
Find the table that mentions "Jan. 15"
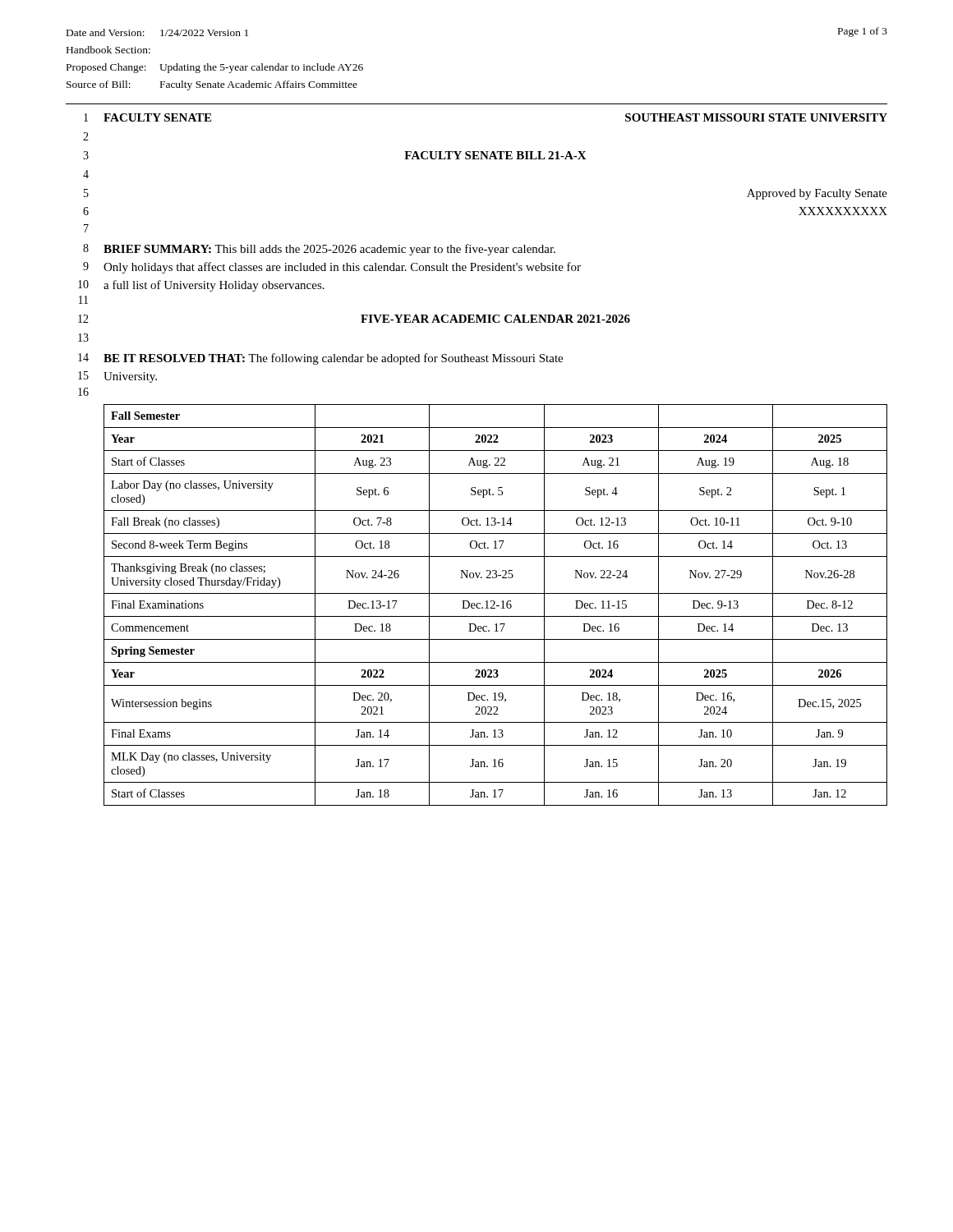click(x=495, y=605)
